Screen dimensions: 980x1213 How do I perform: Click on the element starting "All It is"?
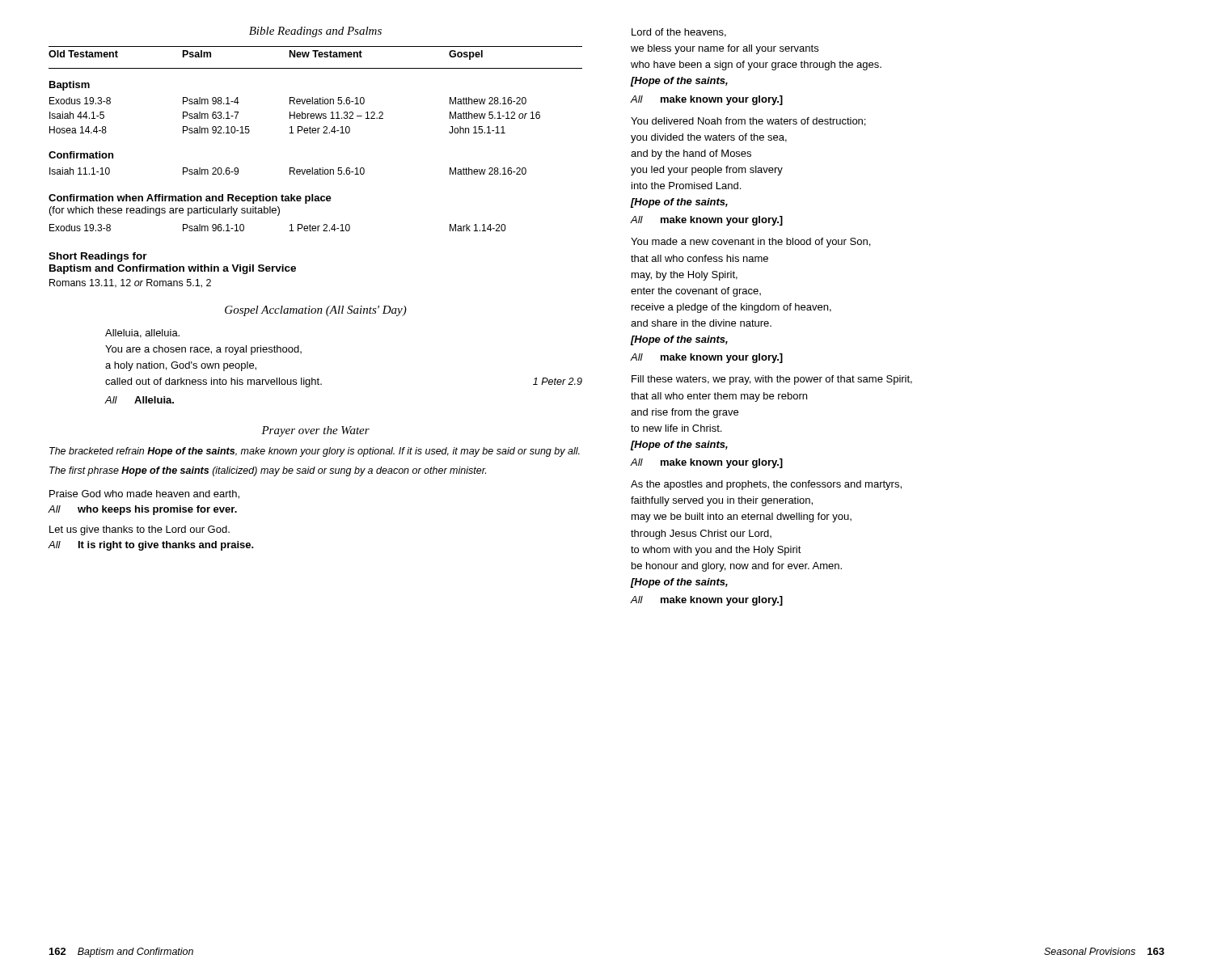pos(151,545)
